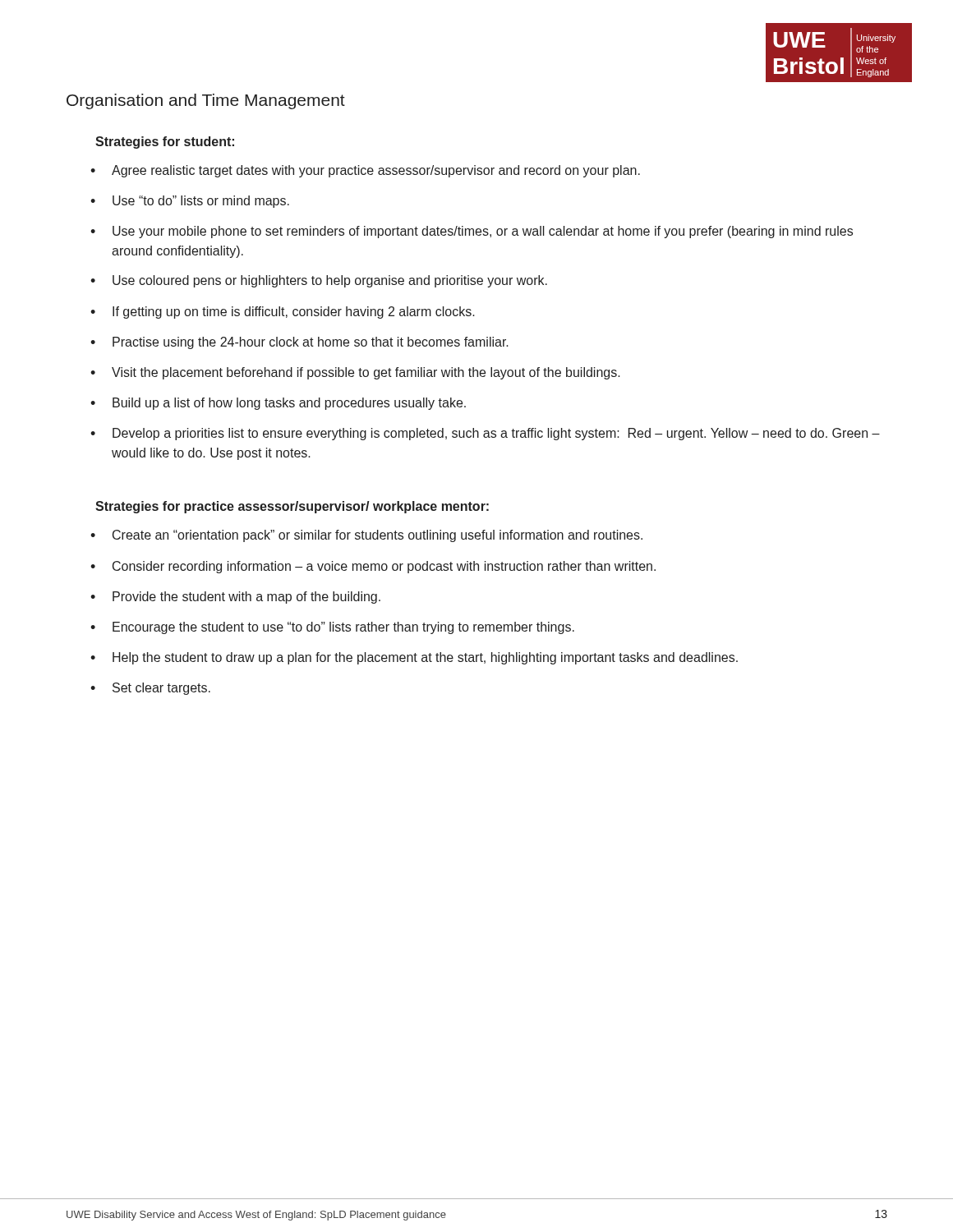This screenshot has width=953, height=1232.
Task: Locate the block of text that opens with "• Agree realistic target dates"
Action: [x=366, y=171]
